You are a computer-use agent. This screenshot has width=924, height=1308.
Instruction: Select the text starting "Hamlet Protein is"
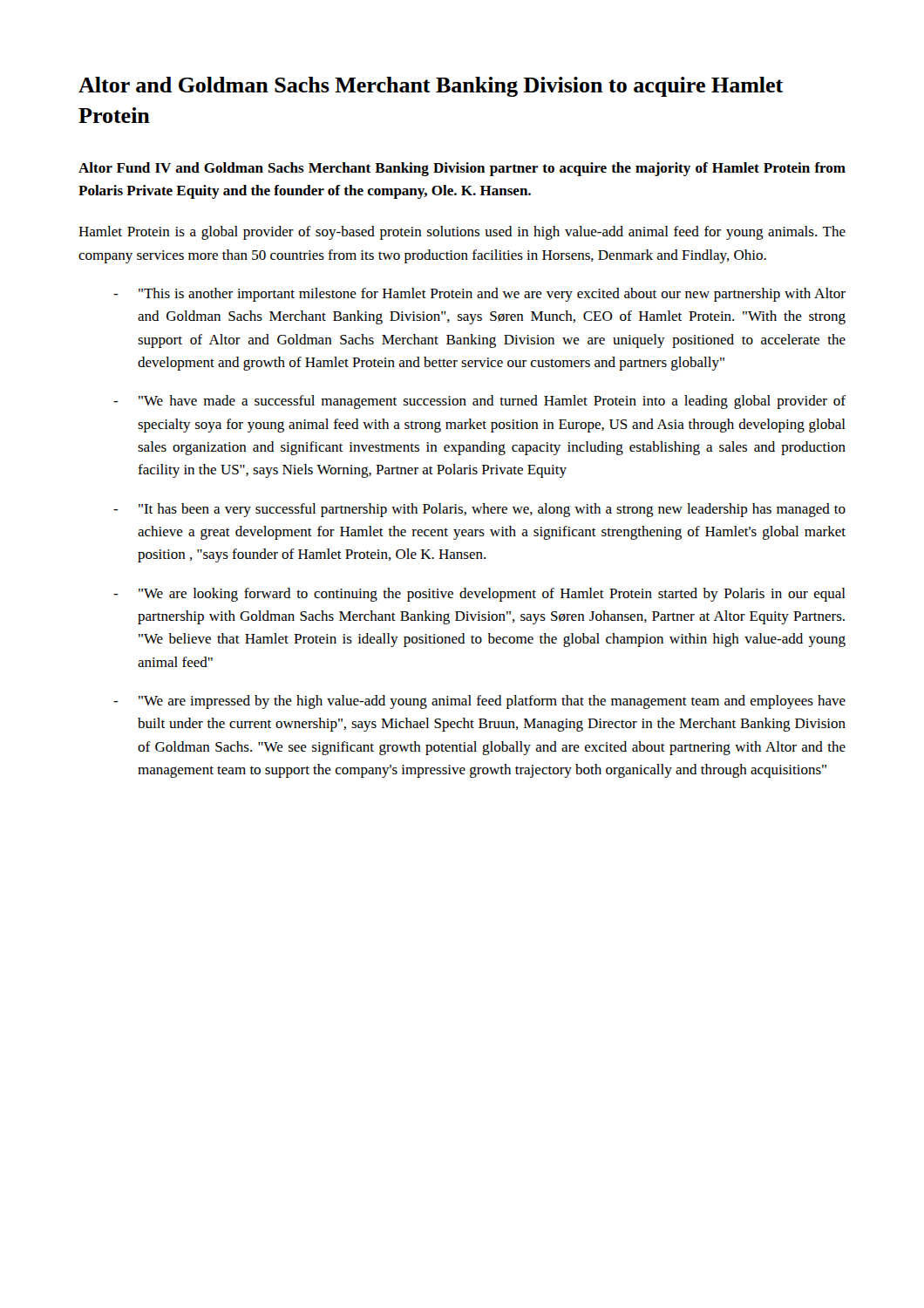point(462,243)
